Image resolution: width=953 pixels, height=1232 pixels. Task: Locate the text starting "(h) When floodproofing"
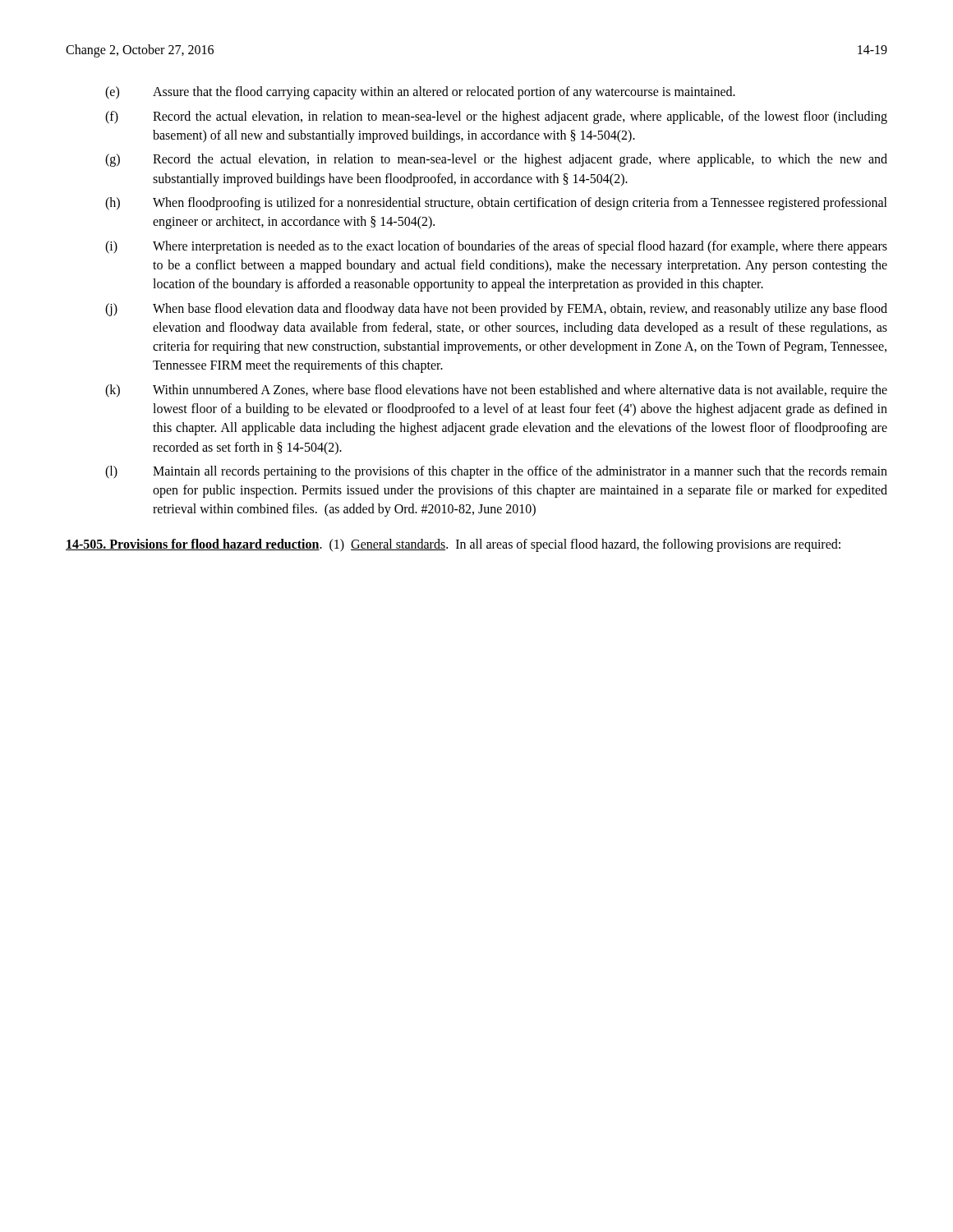[476, 212]
